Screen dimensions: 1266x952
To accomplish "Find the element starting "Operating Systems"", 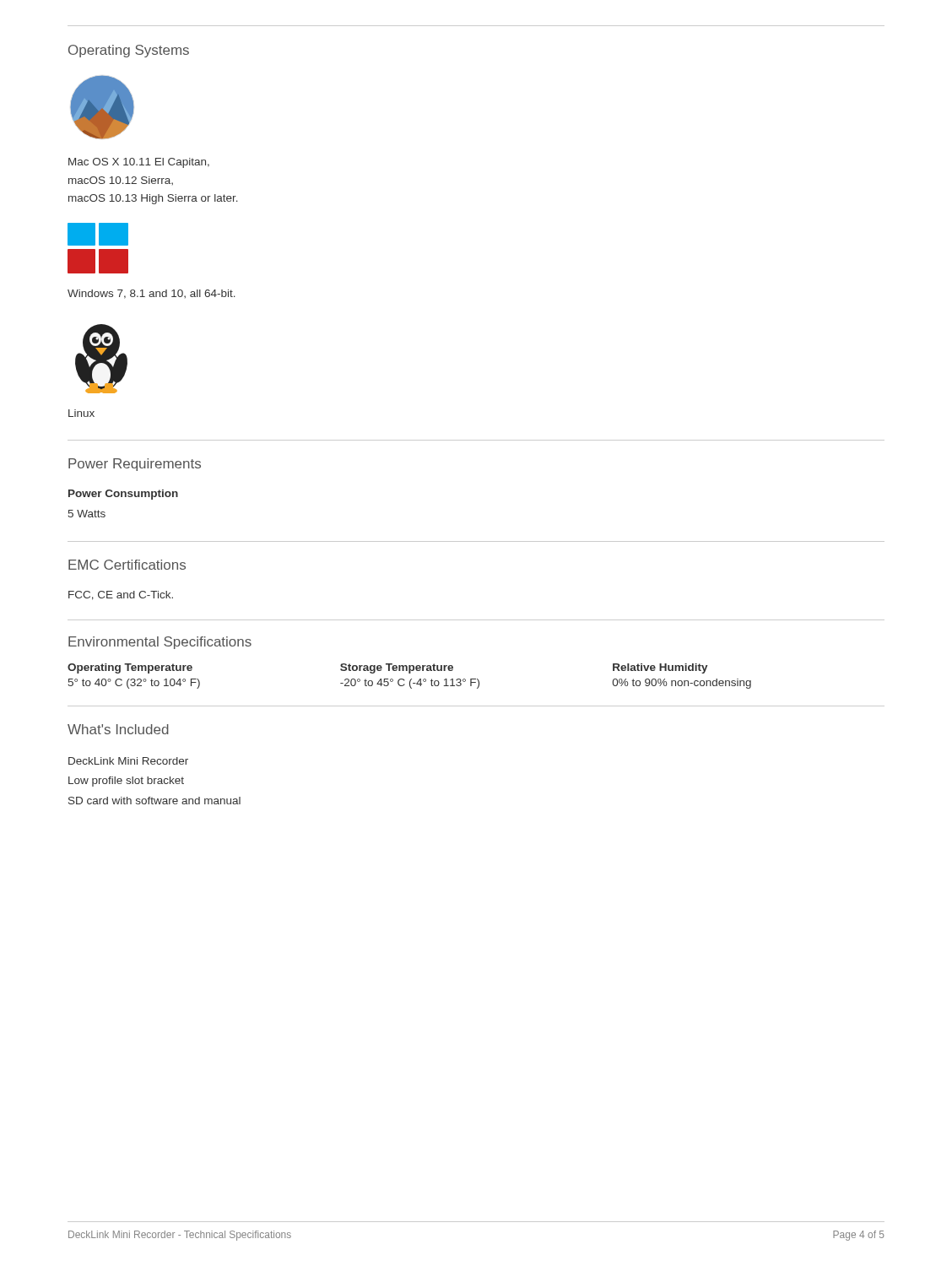I will point(129,50).
